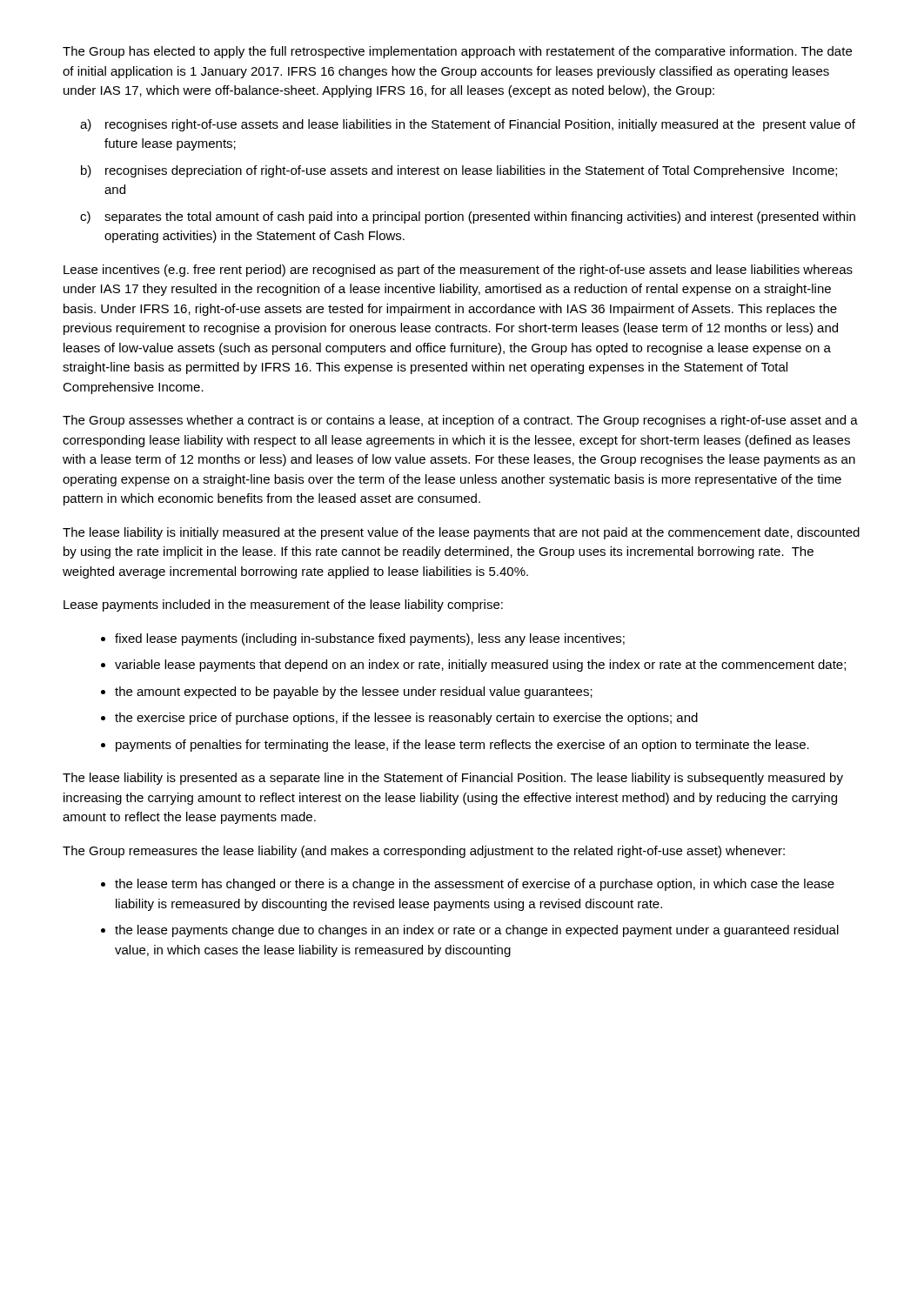Click the passage that begins "the lease term has changed or there"
The width and height of the screenshot is (924, 1305).
click(x=475, y=893)
